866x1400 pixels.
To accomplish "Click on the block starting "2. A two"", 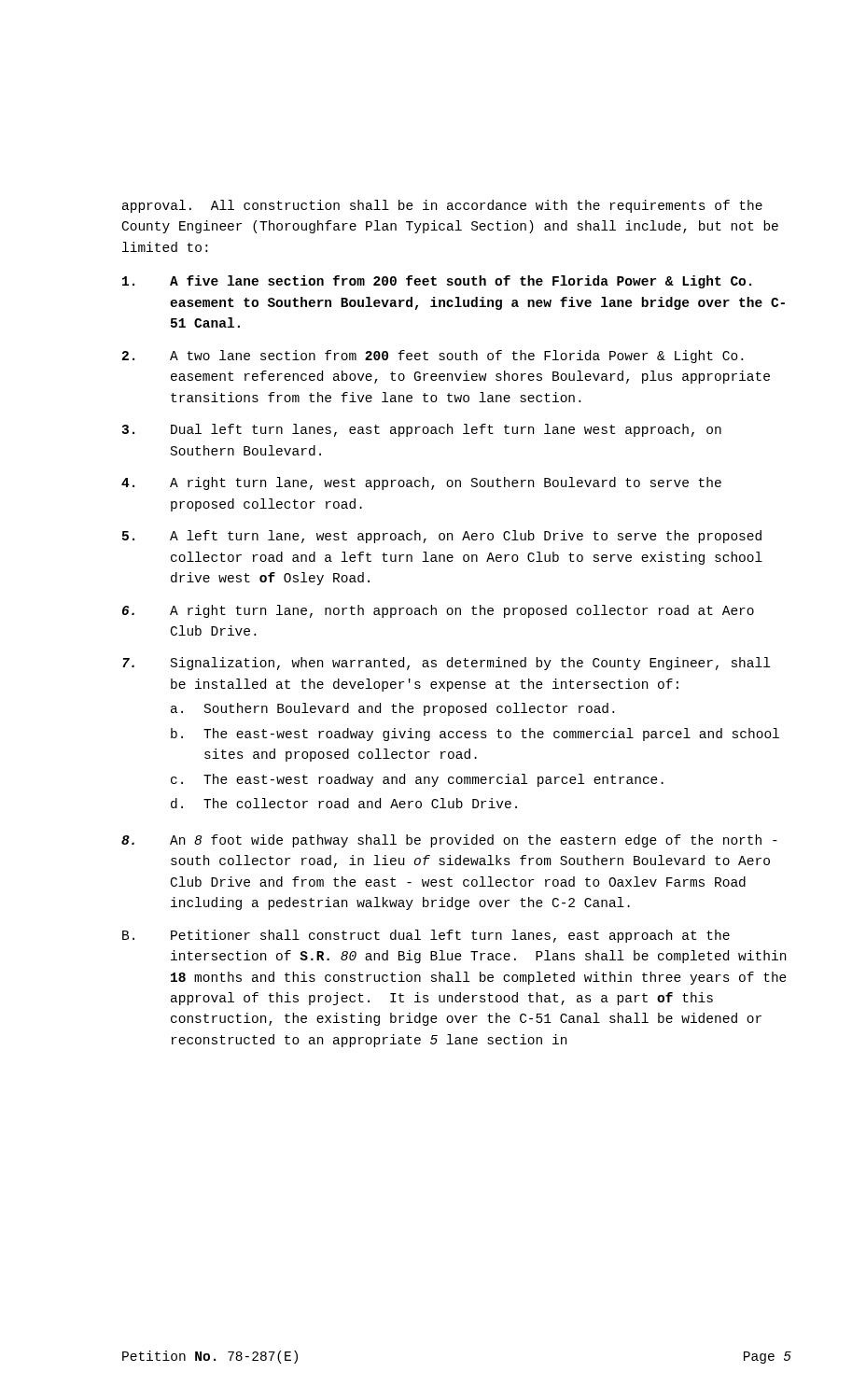I will coord(456,378).
